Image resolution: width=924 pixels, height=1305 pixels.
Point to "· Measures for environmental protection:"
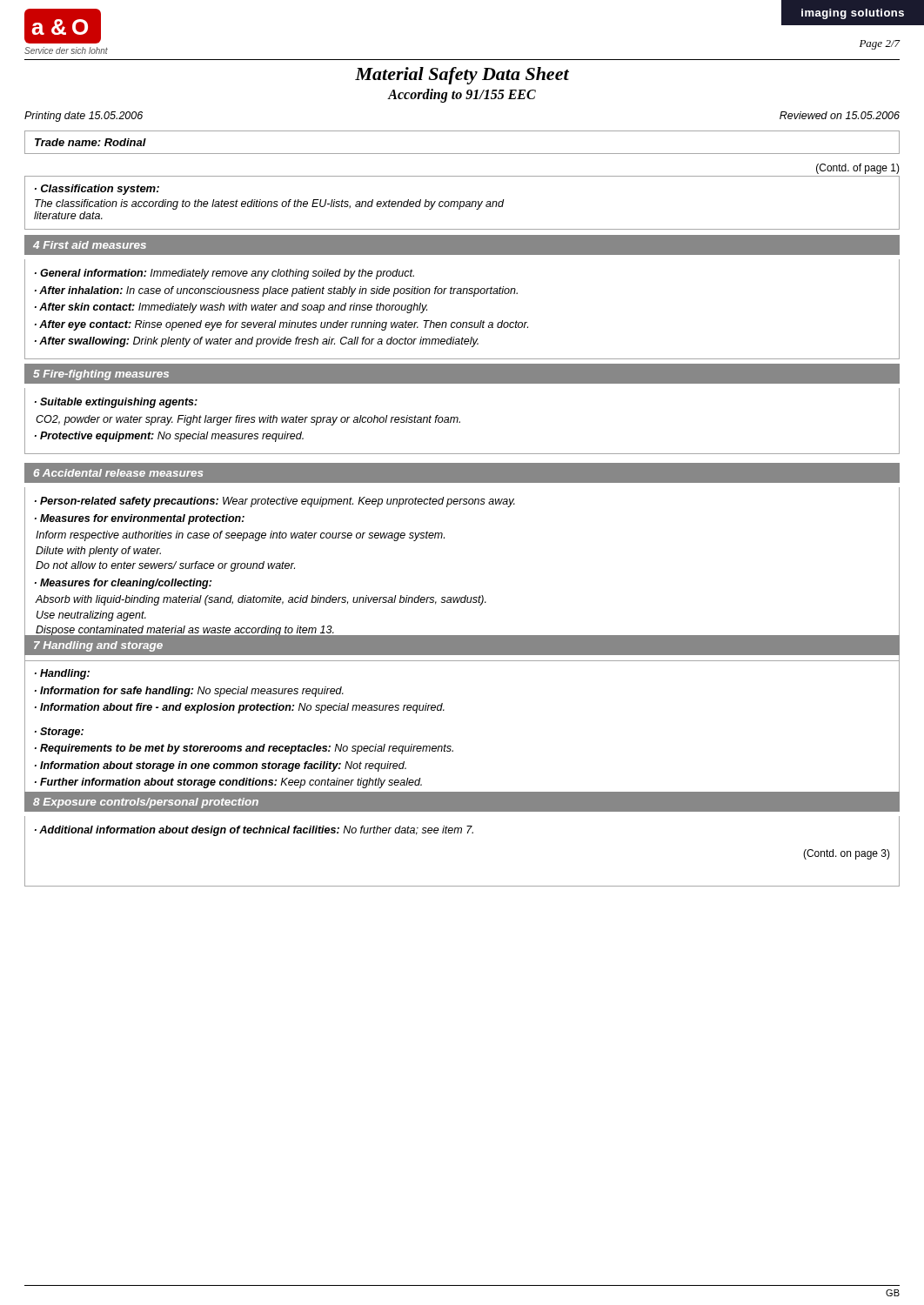pos(139,518)
